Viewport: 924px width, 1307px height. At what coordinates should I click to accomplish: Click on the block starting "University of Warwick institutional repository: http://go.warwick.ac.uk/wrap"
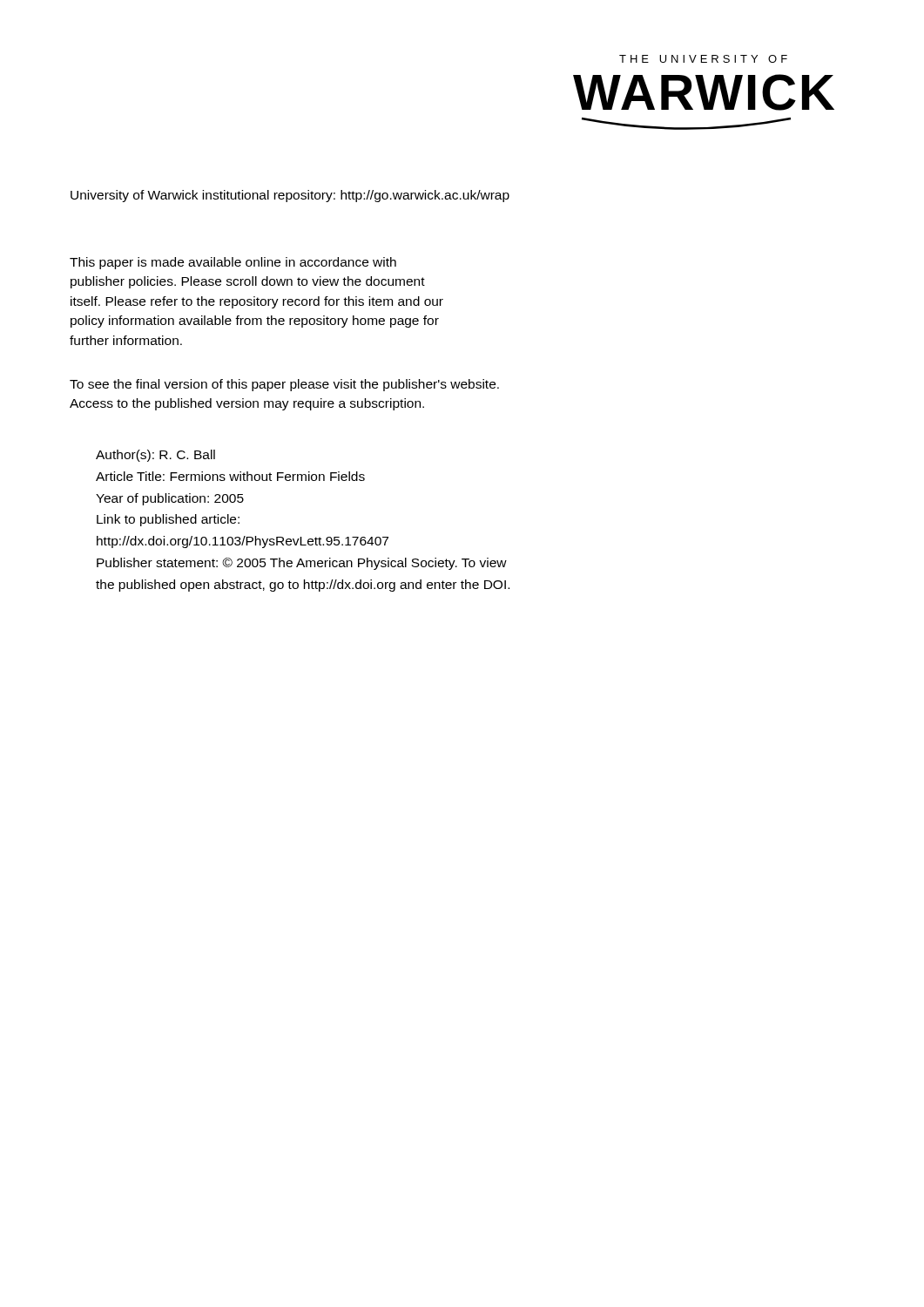click(290, 195)
